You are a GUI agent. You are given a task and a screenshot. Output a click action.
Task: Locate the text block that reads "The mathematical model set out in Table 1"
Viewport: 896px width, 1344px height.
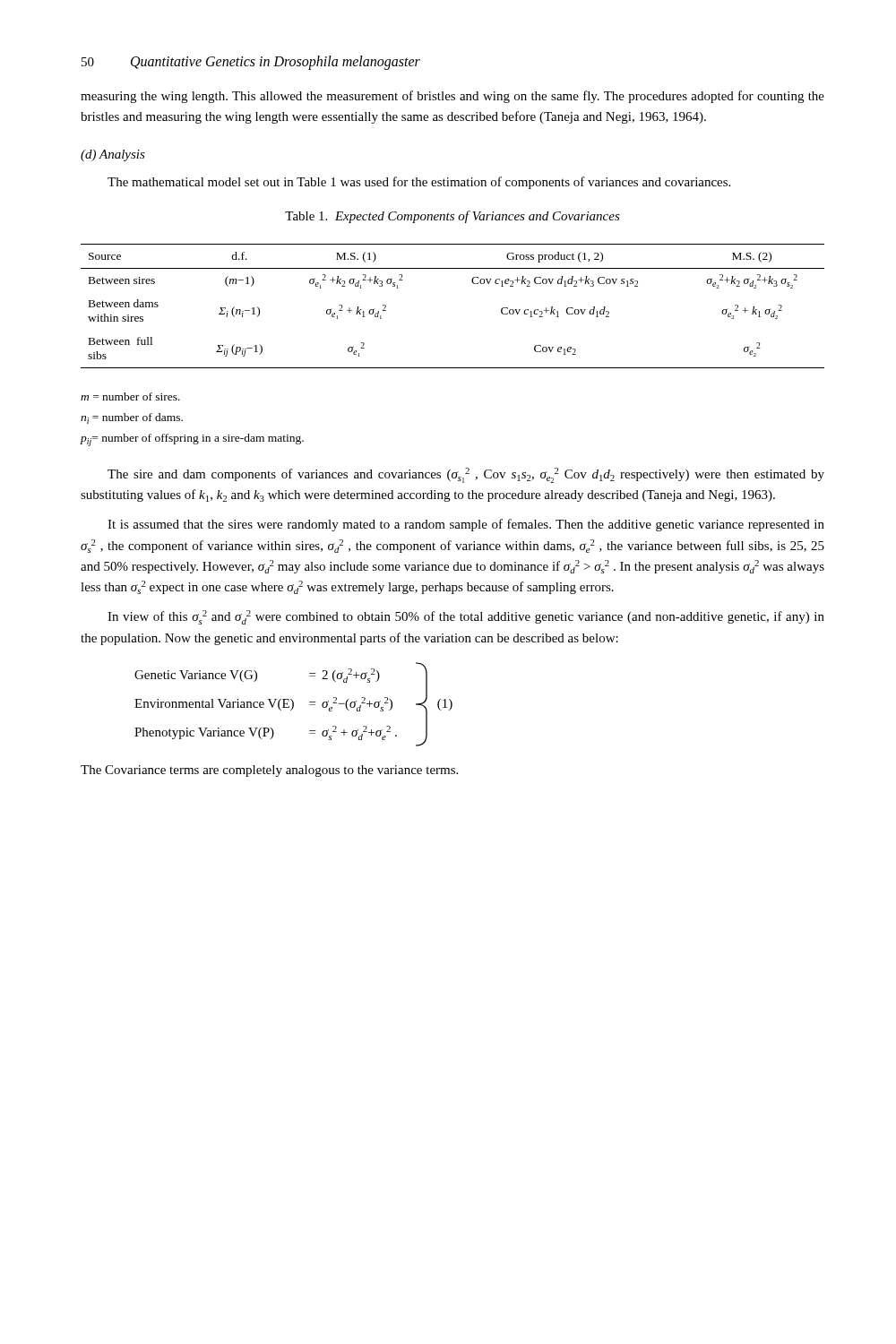(x=452, y=182)
